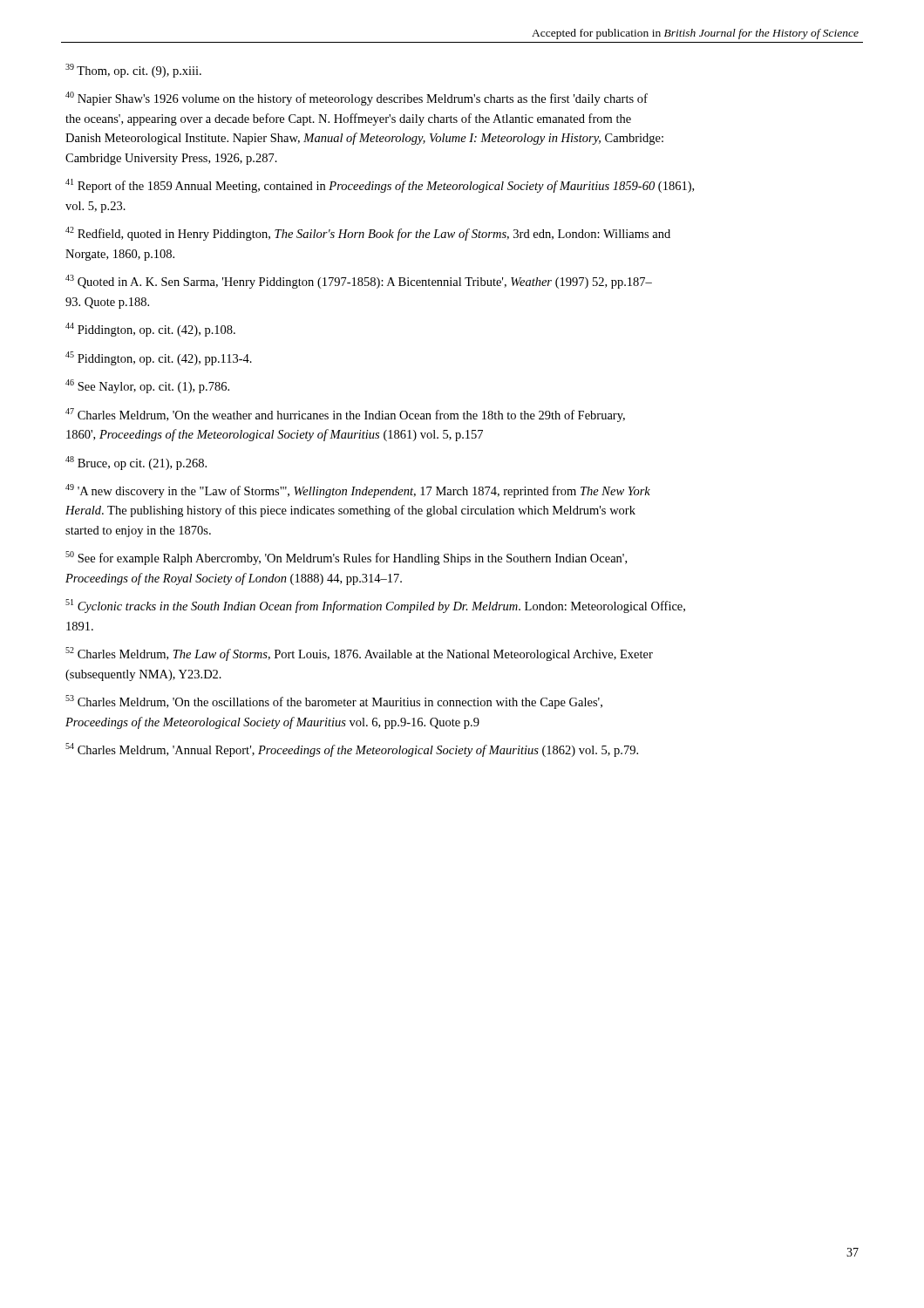Image resolution: width=924 pixels, height=1308 pixels.
Task: Find the block on this page that starts "40 Napier Shaw's 1926 volume on"
Action: (462, 129)
